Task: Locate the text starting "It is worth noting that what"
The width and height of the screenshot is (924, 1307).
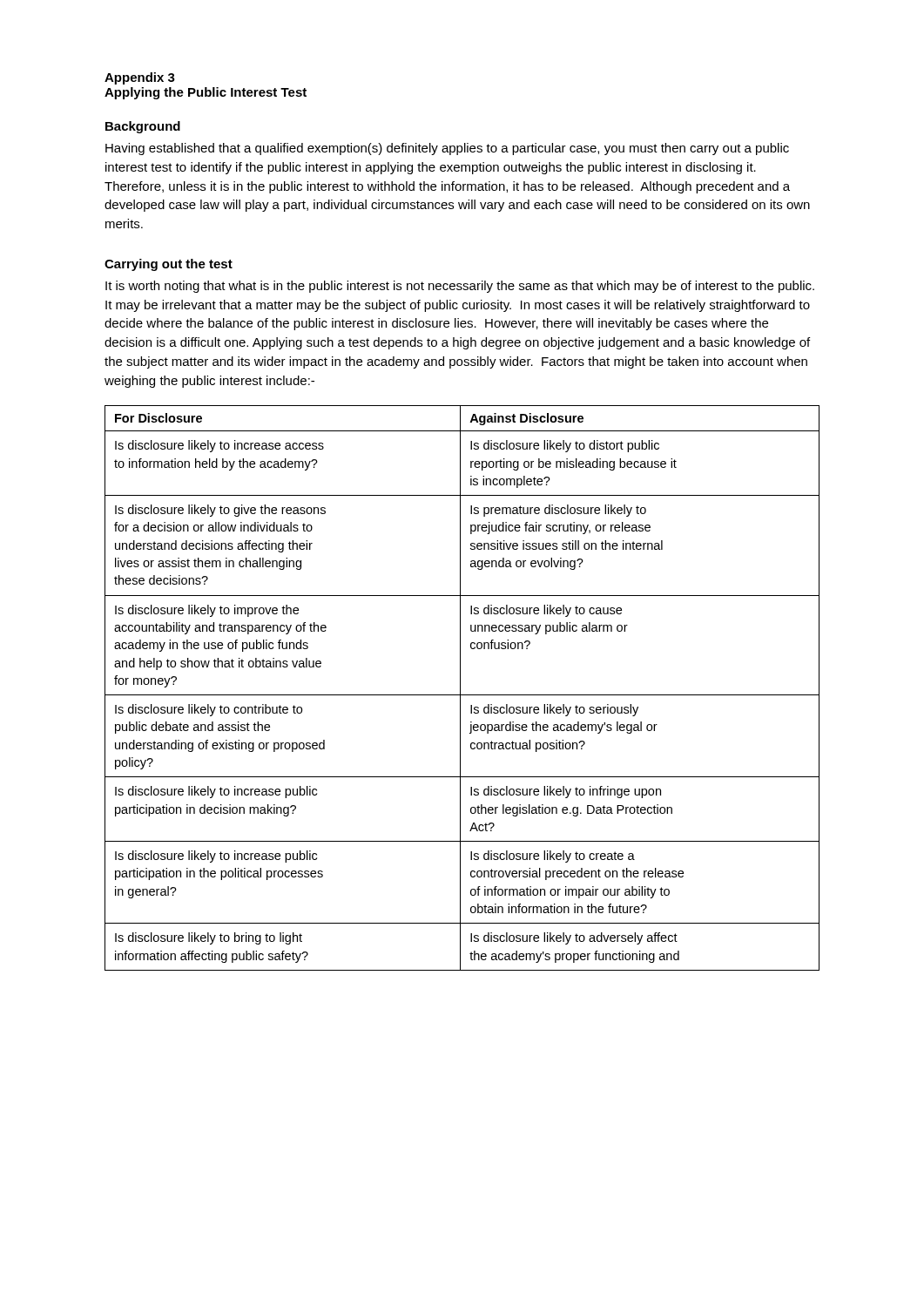Action: pos(462,333)
